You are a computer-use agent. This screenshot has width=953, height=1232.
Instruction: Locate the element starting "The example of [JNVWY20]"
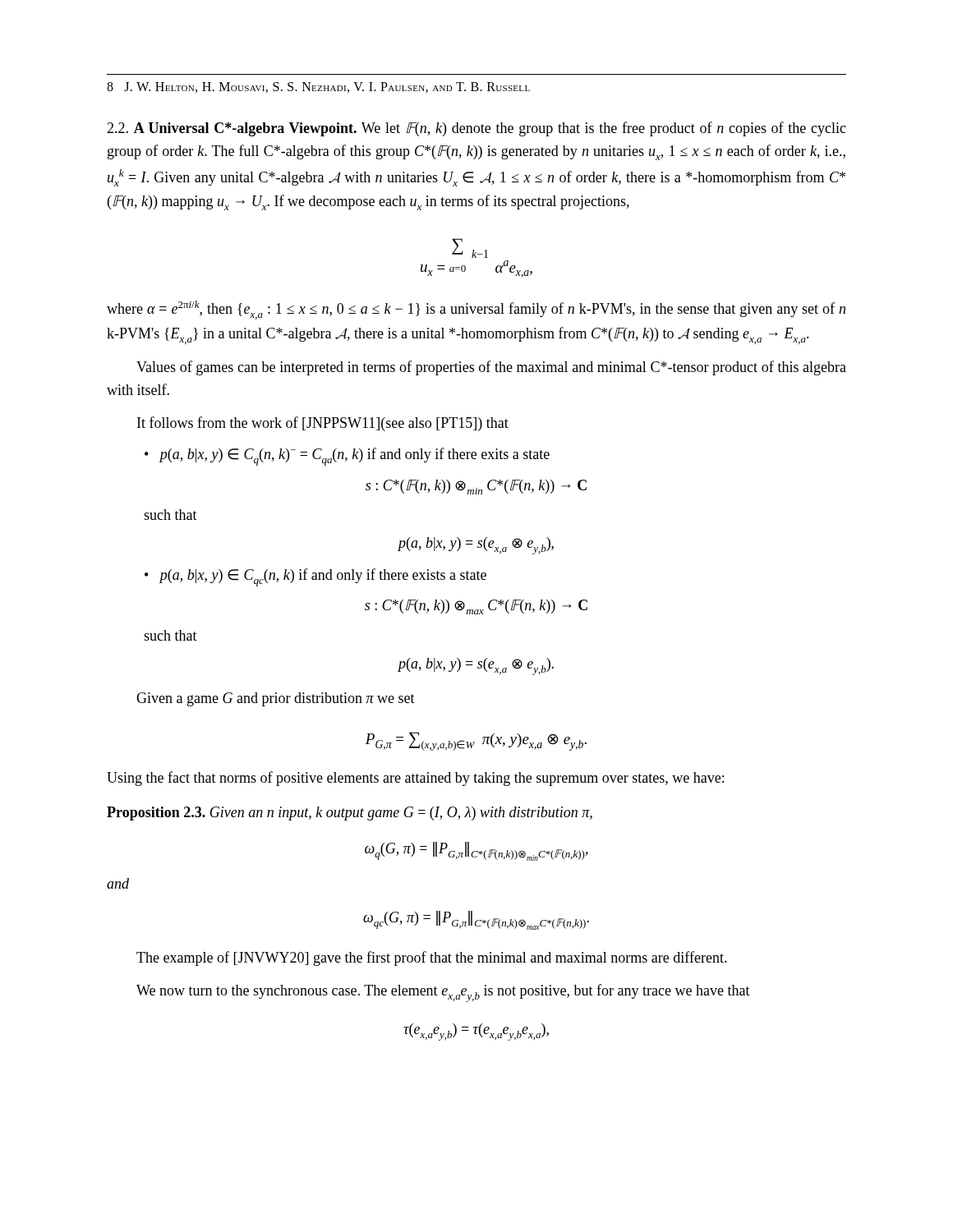point(432,958)
